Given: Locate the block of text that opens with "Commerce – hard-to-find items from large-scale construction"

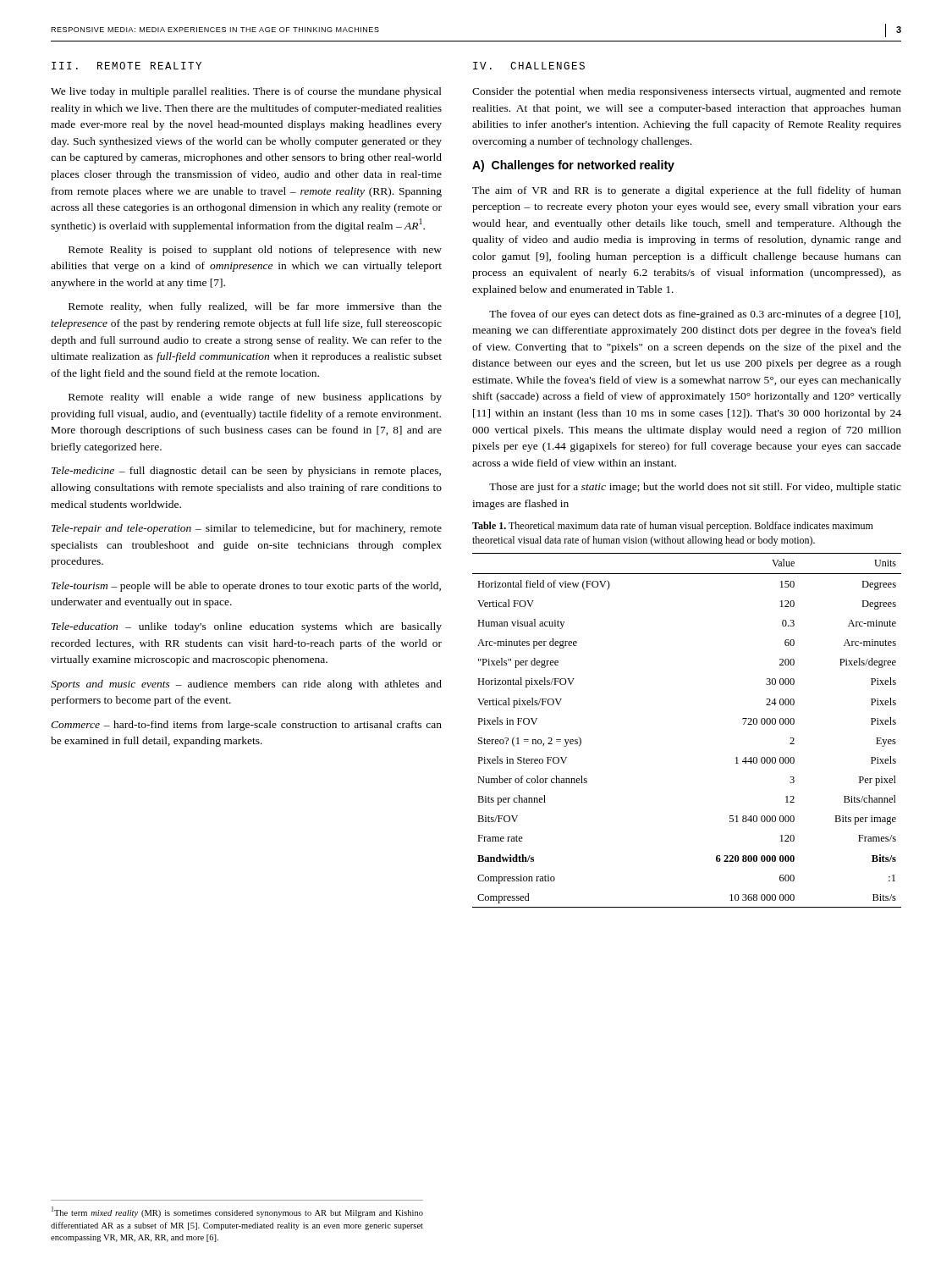Looking at the screenshot, I should tap(246, 733).
